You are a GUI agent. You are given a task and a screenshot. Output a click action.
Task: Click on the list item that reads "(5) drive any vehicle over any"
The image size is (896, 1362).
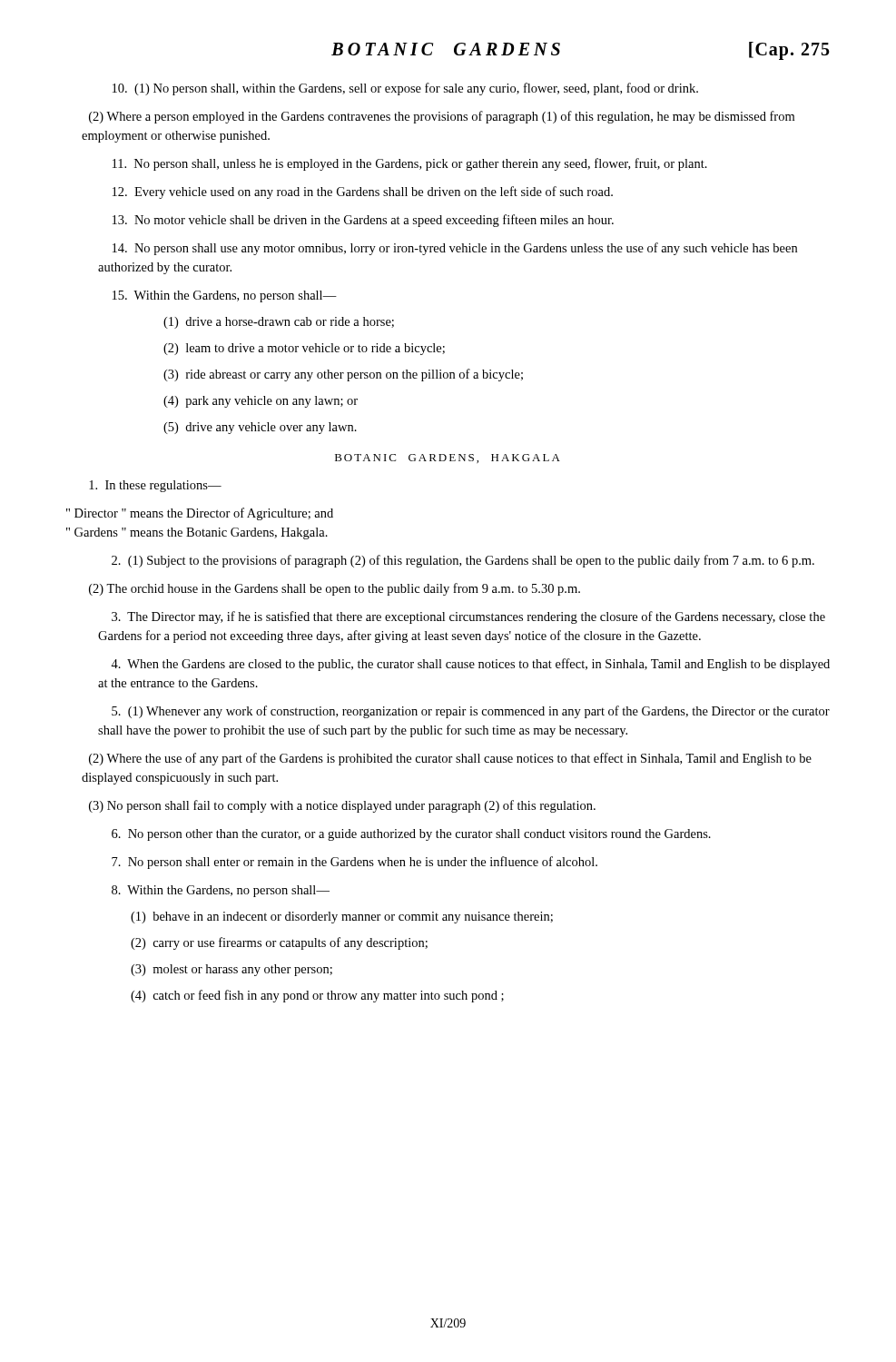point(260,427)
